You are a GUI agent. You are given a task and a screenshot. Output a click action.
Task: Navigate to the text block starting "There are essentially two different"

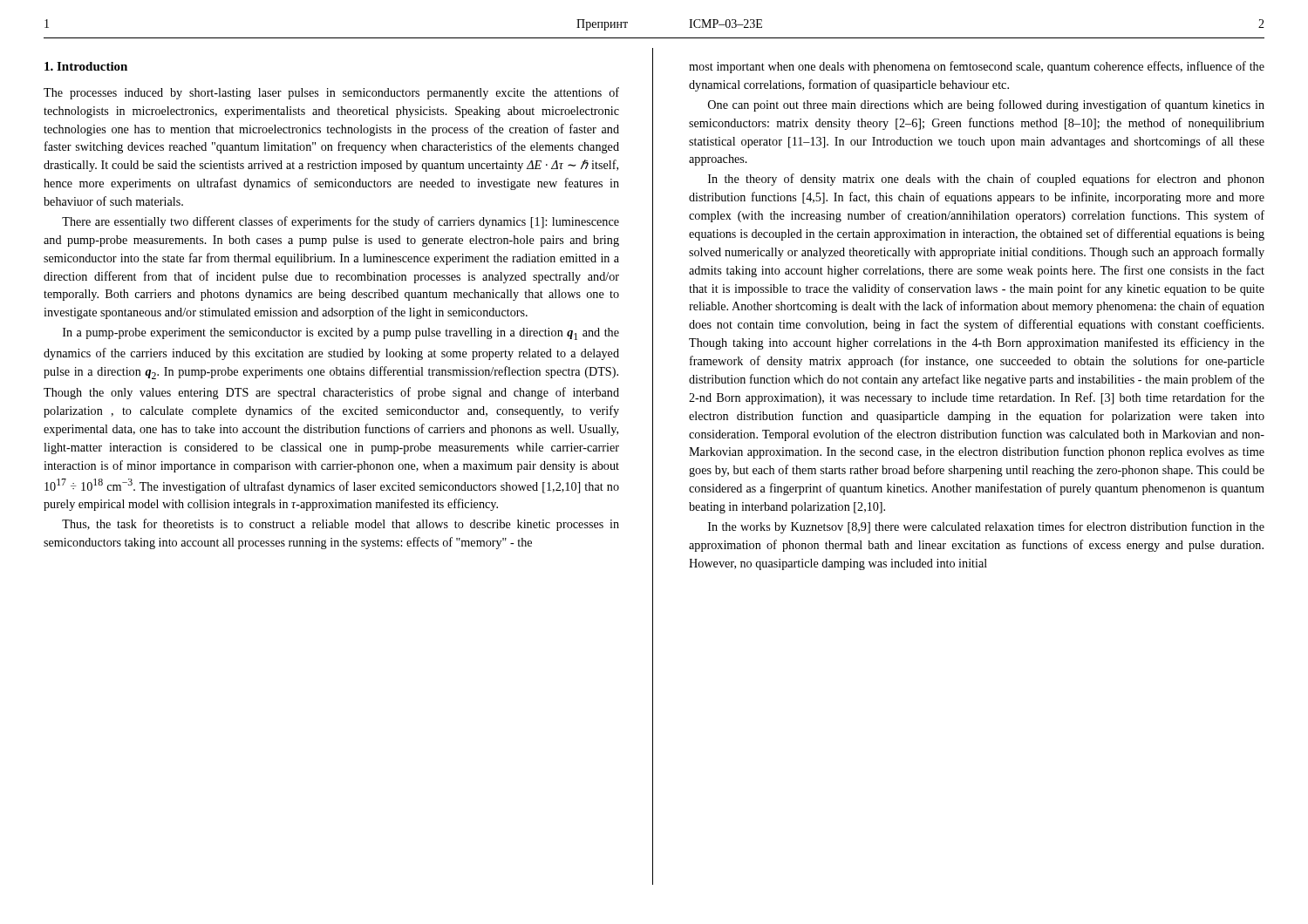pos(331,267)
